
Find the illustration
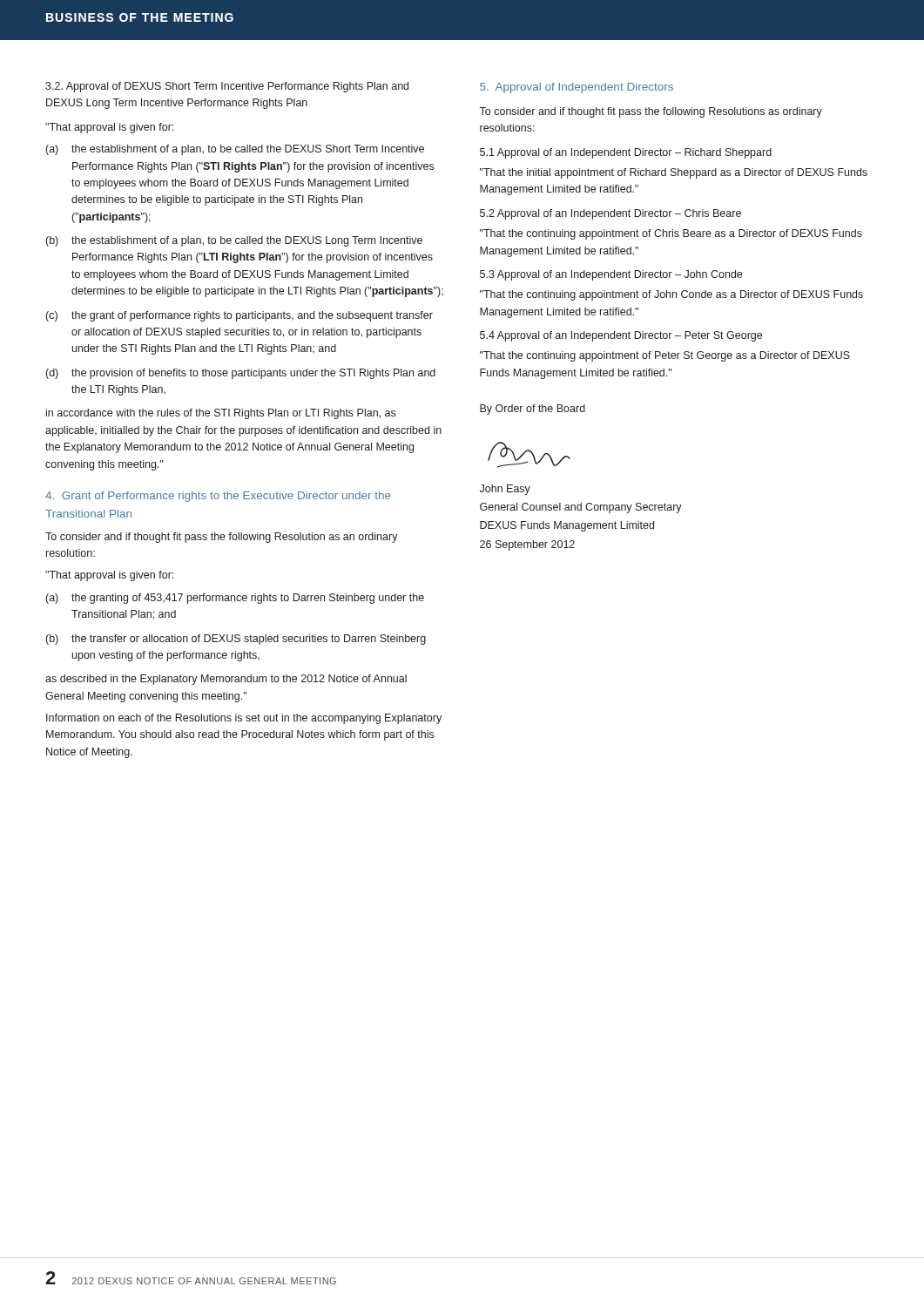527,451
